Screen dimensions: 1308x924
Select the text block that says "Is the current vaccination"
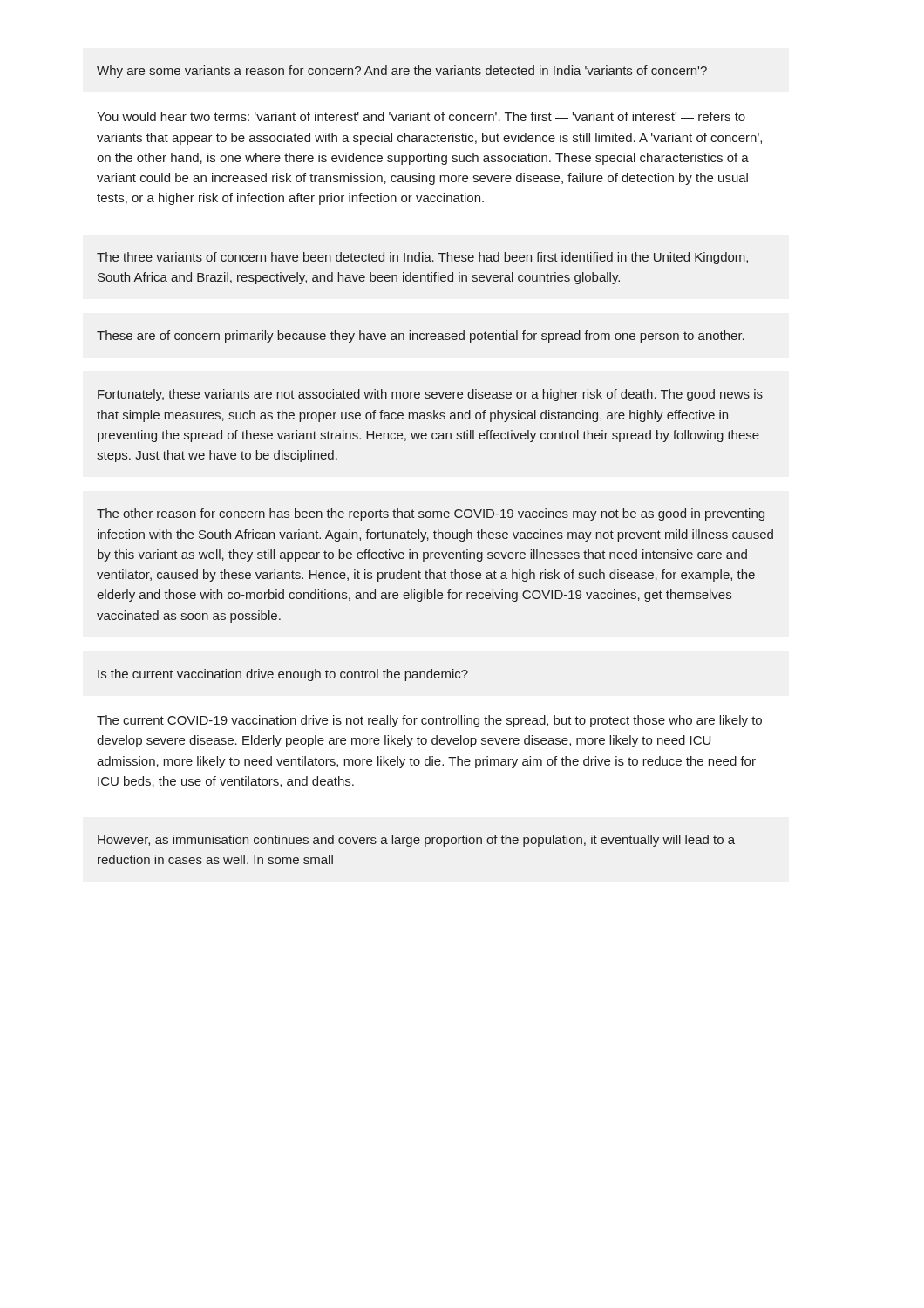coord(282,673)
